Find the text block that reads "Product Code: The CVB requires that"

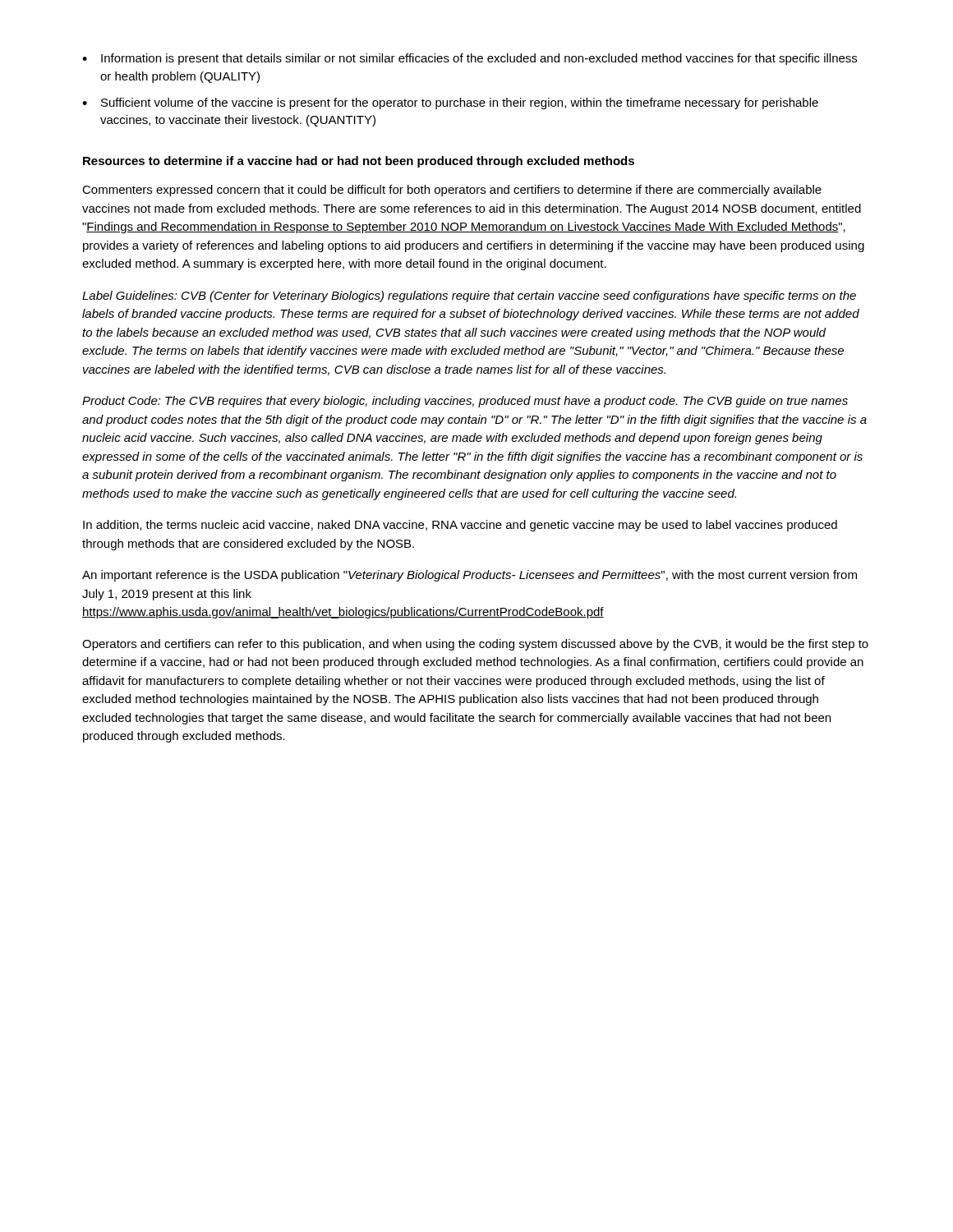pos(474,447)
